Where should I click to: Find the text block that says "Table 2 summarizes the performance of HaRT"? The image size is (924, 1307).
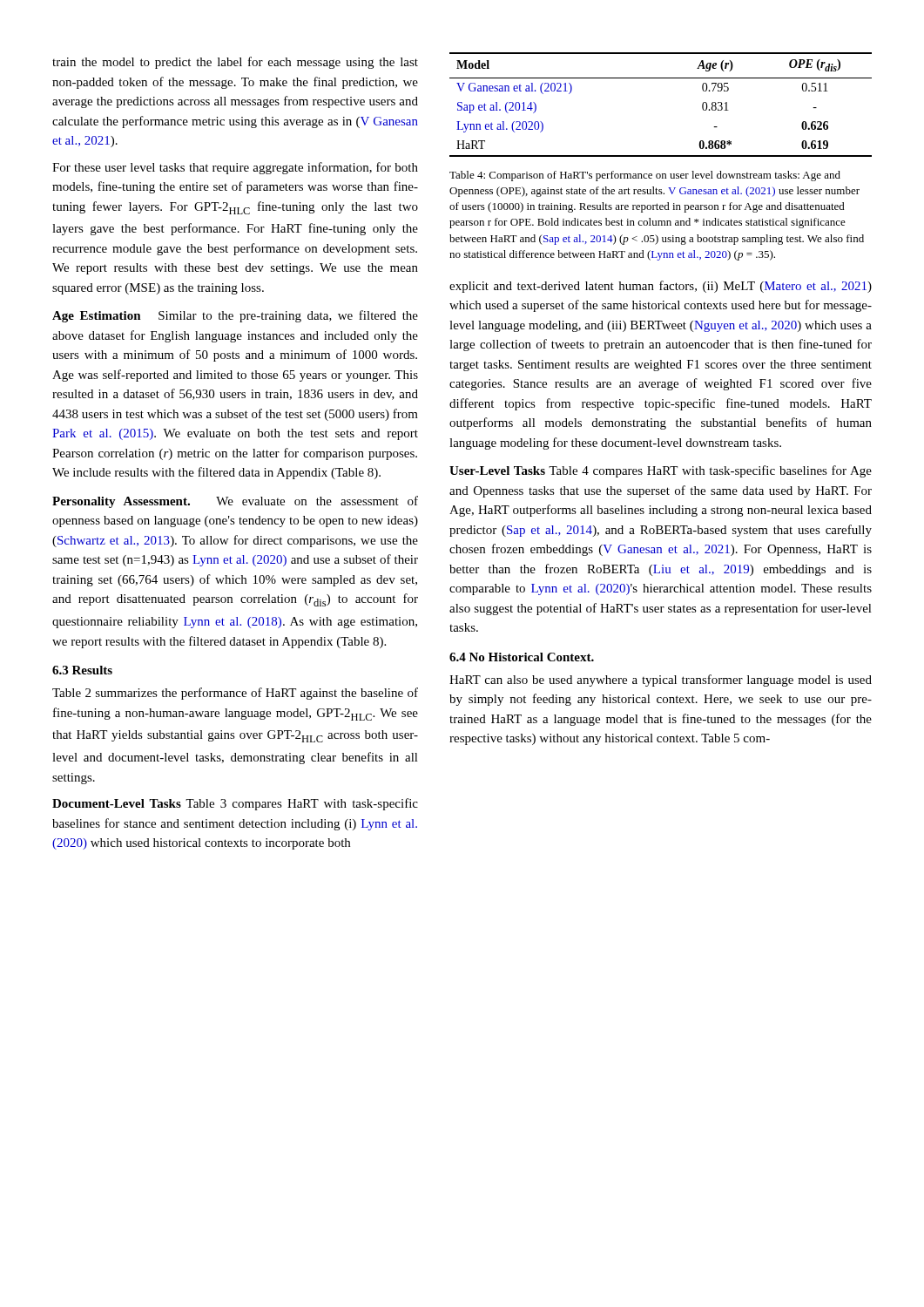(235, 768)
